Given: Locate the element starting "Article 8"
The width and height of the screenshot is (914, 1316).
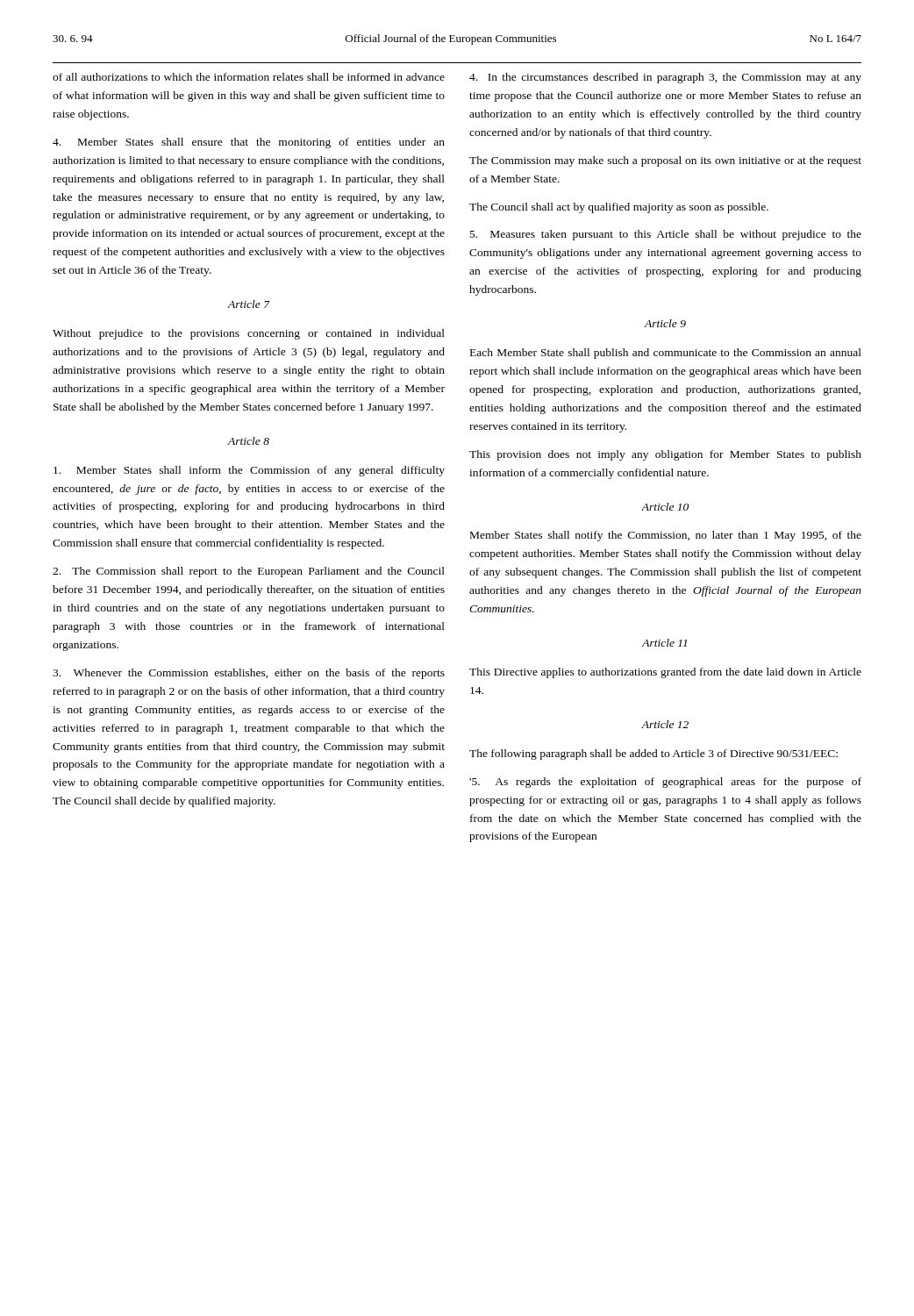Looking at the screenshot, I should tap(249, 441).
